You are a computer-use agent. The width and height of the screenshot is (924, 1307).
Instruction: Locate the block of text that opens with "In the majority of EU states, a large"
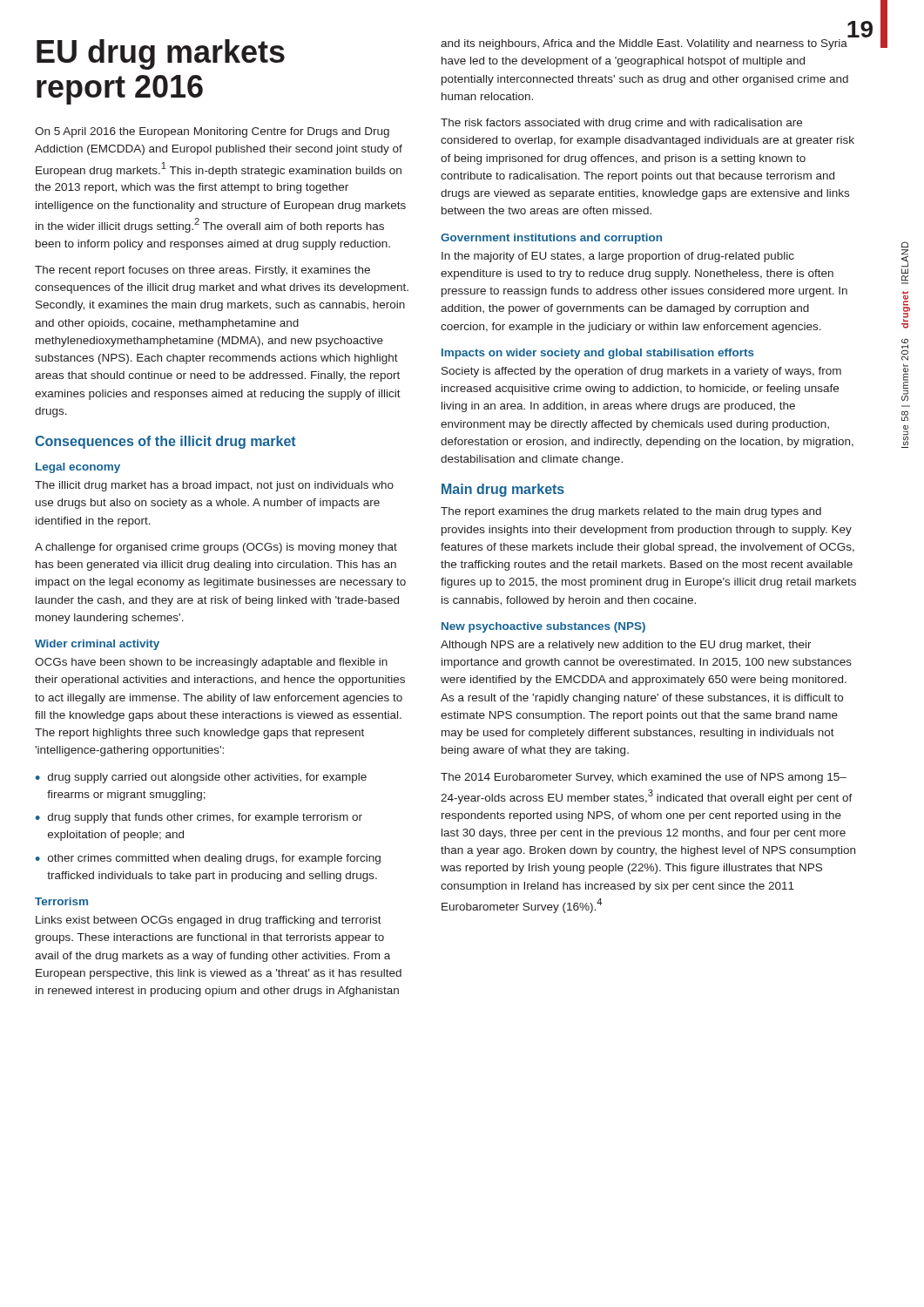tap(650, 291)
